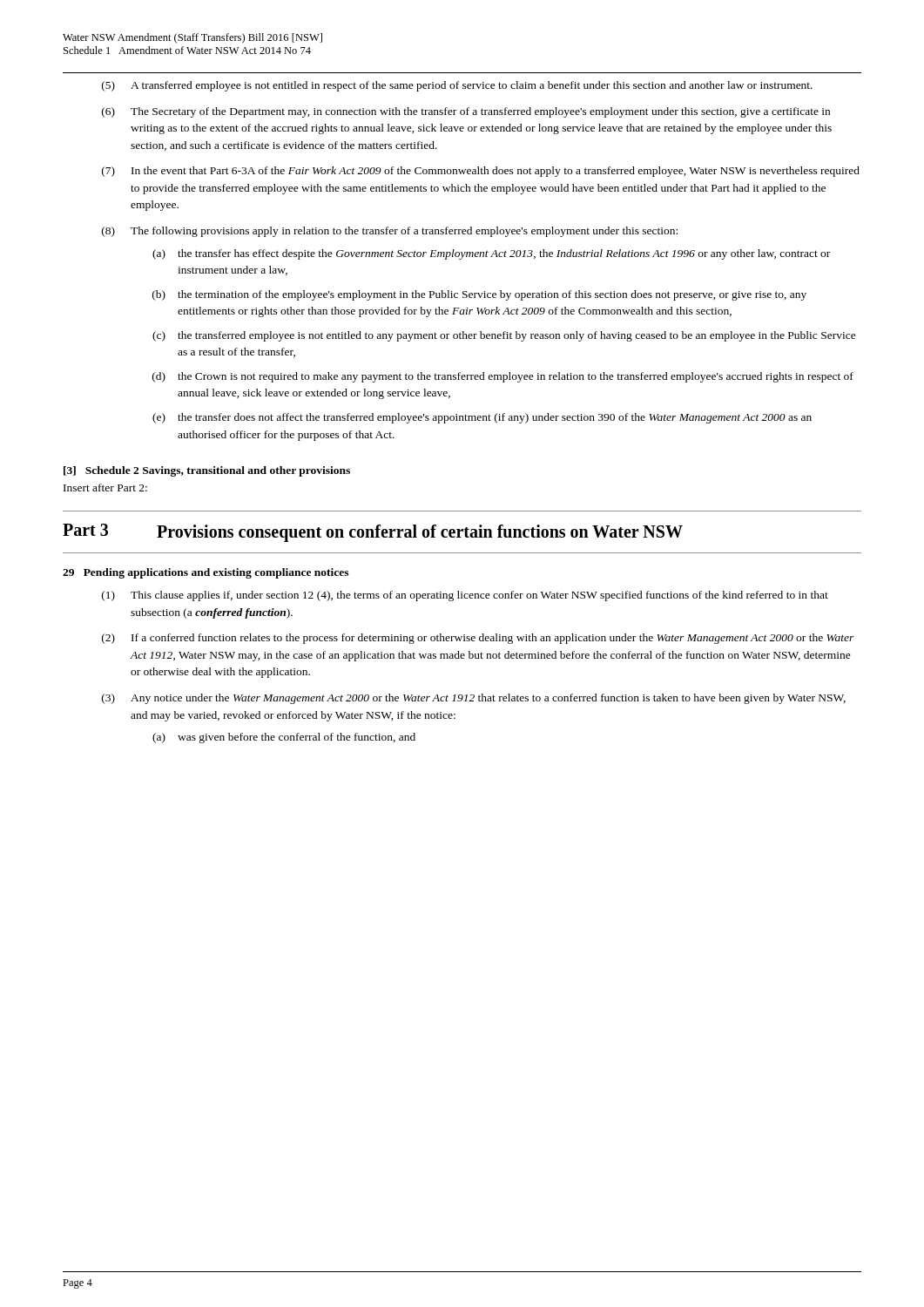Viewport: 924px width, 1307px height.
Task: Find the list item containing "(8) The following"
Action: (x=462, y=336)
